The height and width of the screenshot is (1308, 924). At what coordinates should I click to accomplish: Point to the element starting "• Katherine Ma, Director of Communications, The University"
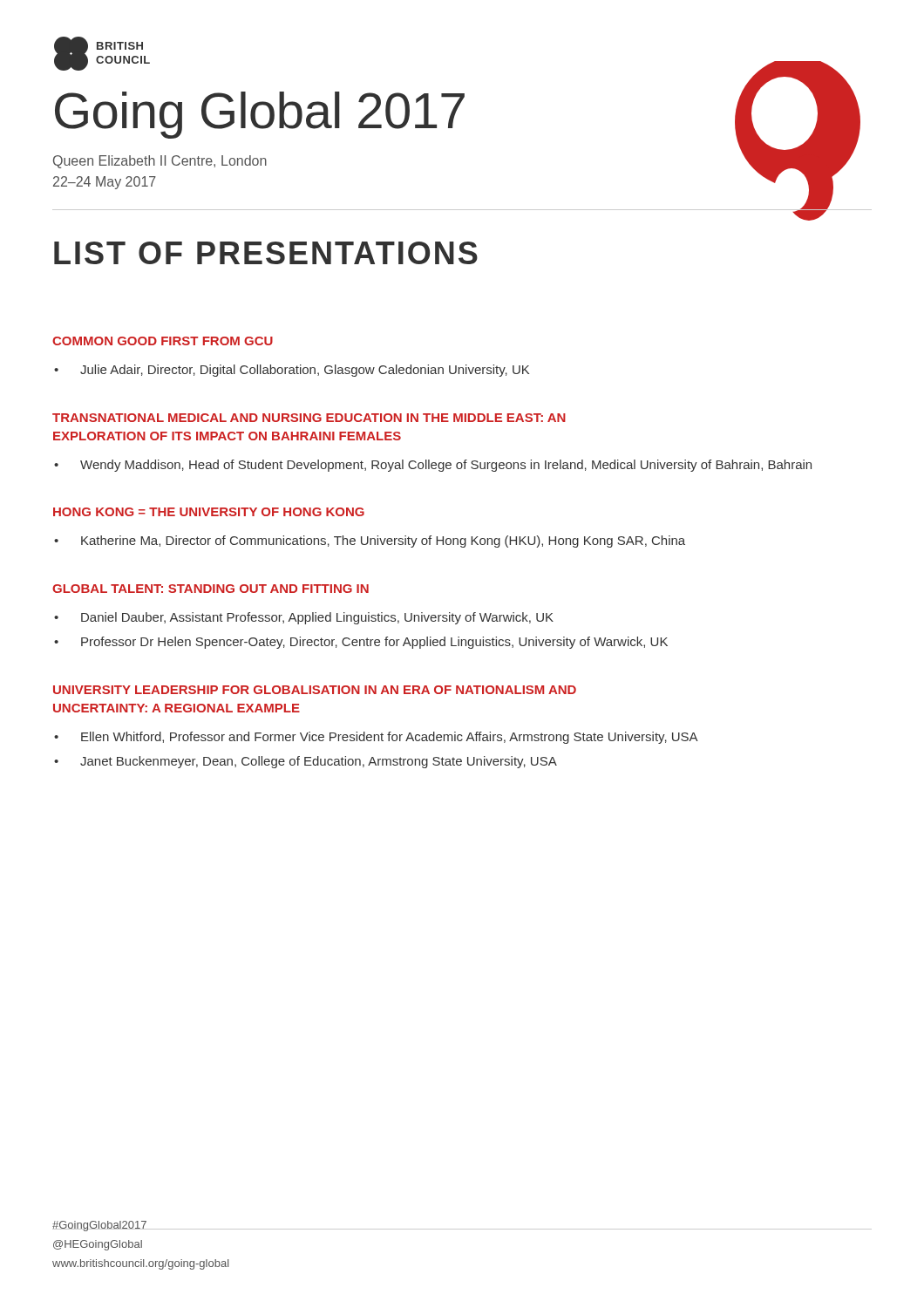(463, 541)
